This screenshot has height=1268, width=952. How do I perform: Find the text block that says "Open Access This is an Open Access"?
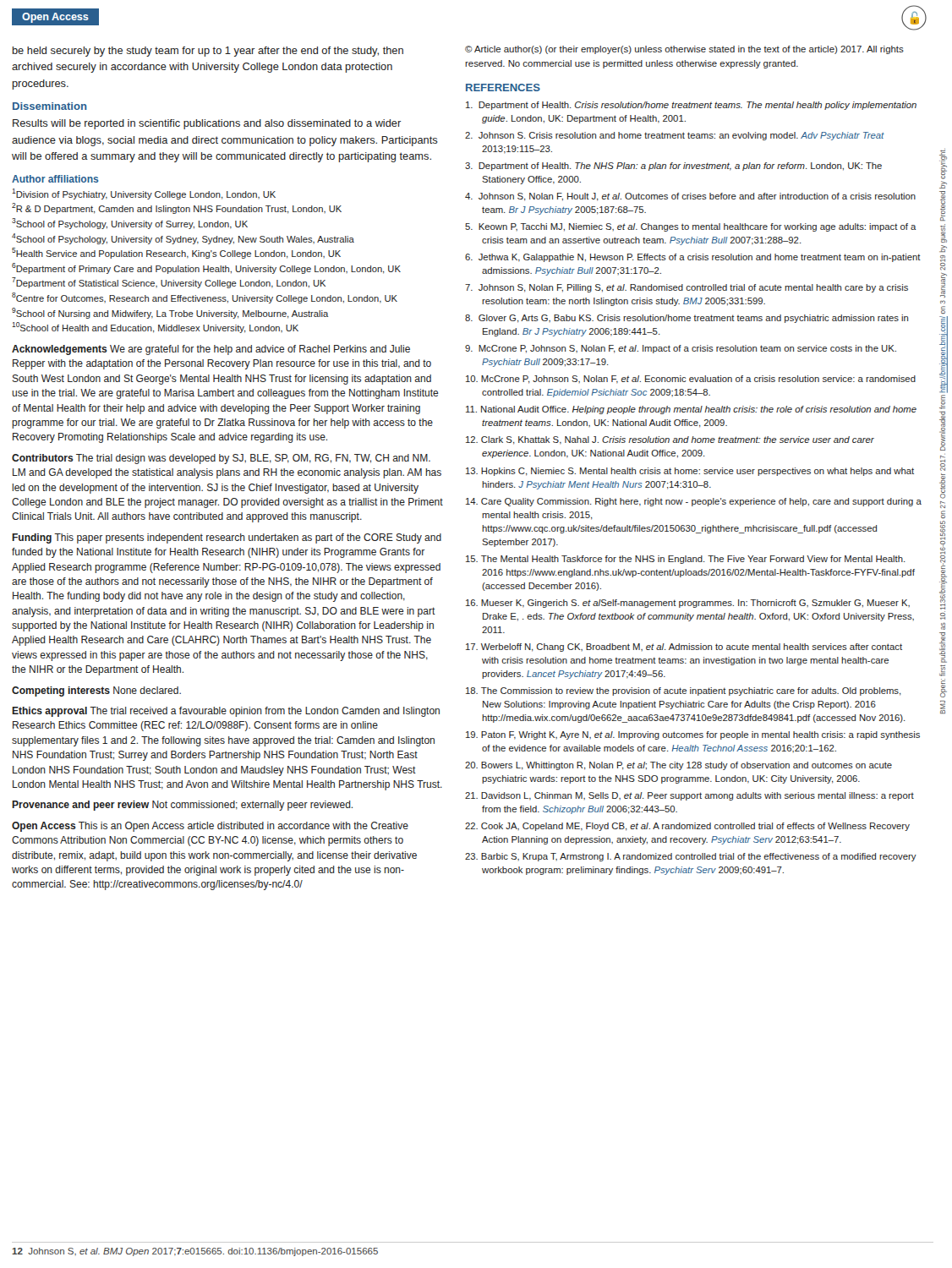coord(214,855)
